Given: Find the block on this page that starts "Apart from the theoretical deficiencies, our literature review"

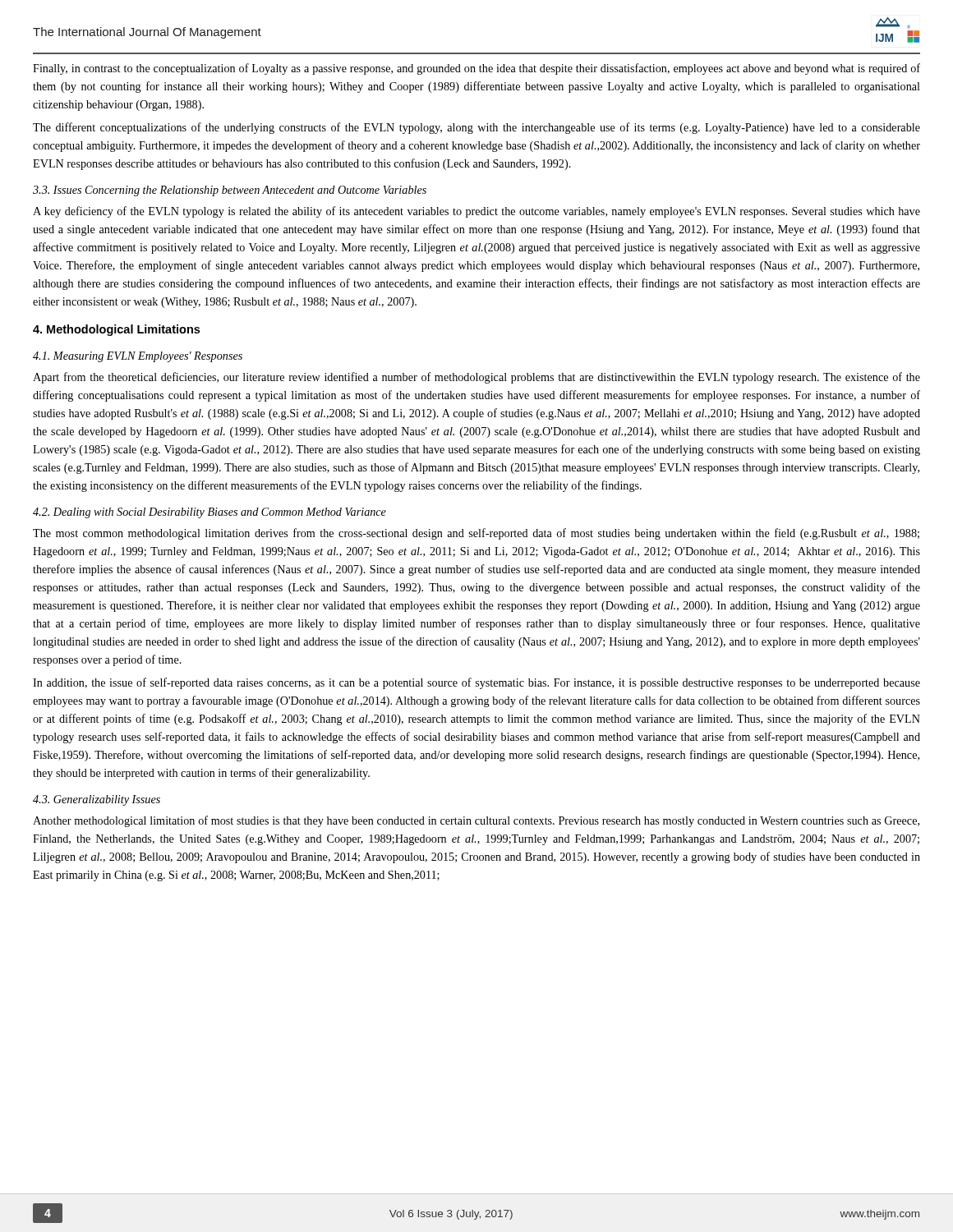Looking at the screenshot, I should click(x=476, y=432).
